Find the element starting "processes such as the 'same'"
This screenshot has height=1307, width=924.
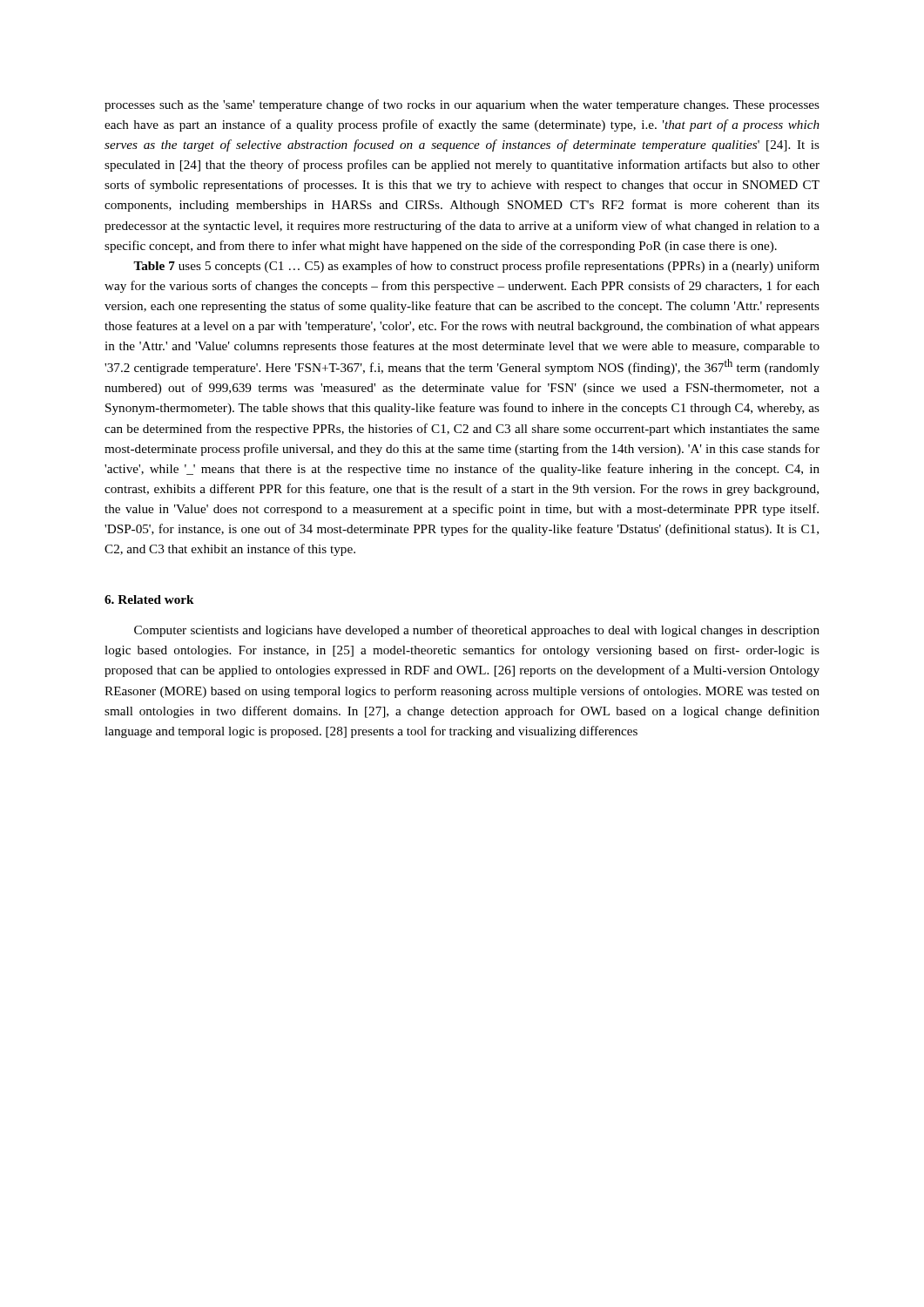462,175
